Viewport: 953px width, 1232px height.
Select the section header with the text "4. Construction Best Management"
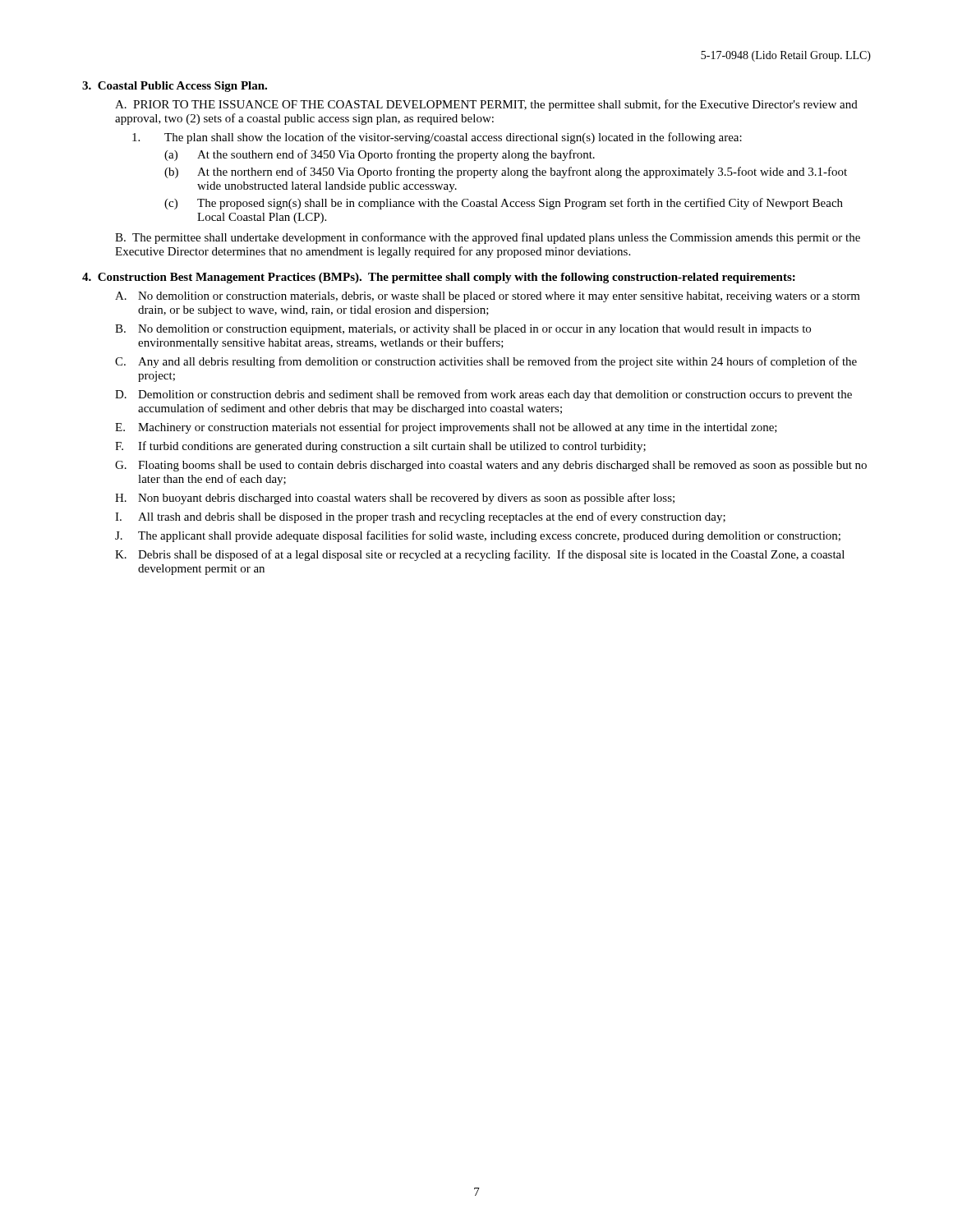click(439, 277)
